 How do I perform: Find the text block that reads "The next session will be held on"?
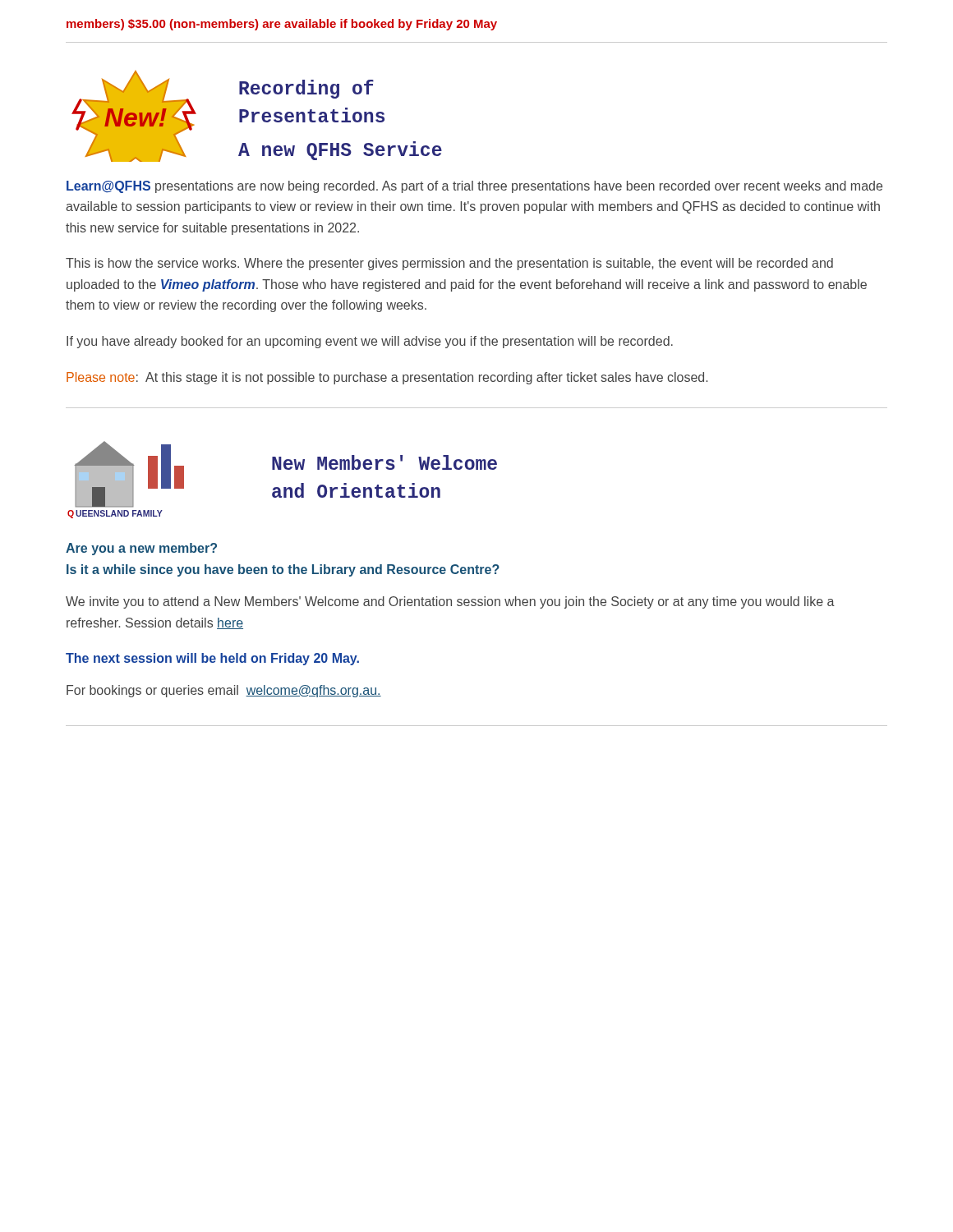213,658
